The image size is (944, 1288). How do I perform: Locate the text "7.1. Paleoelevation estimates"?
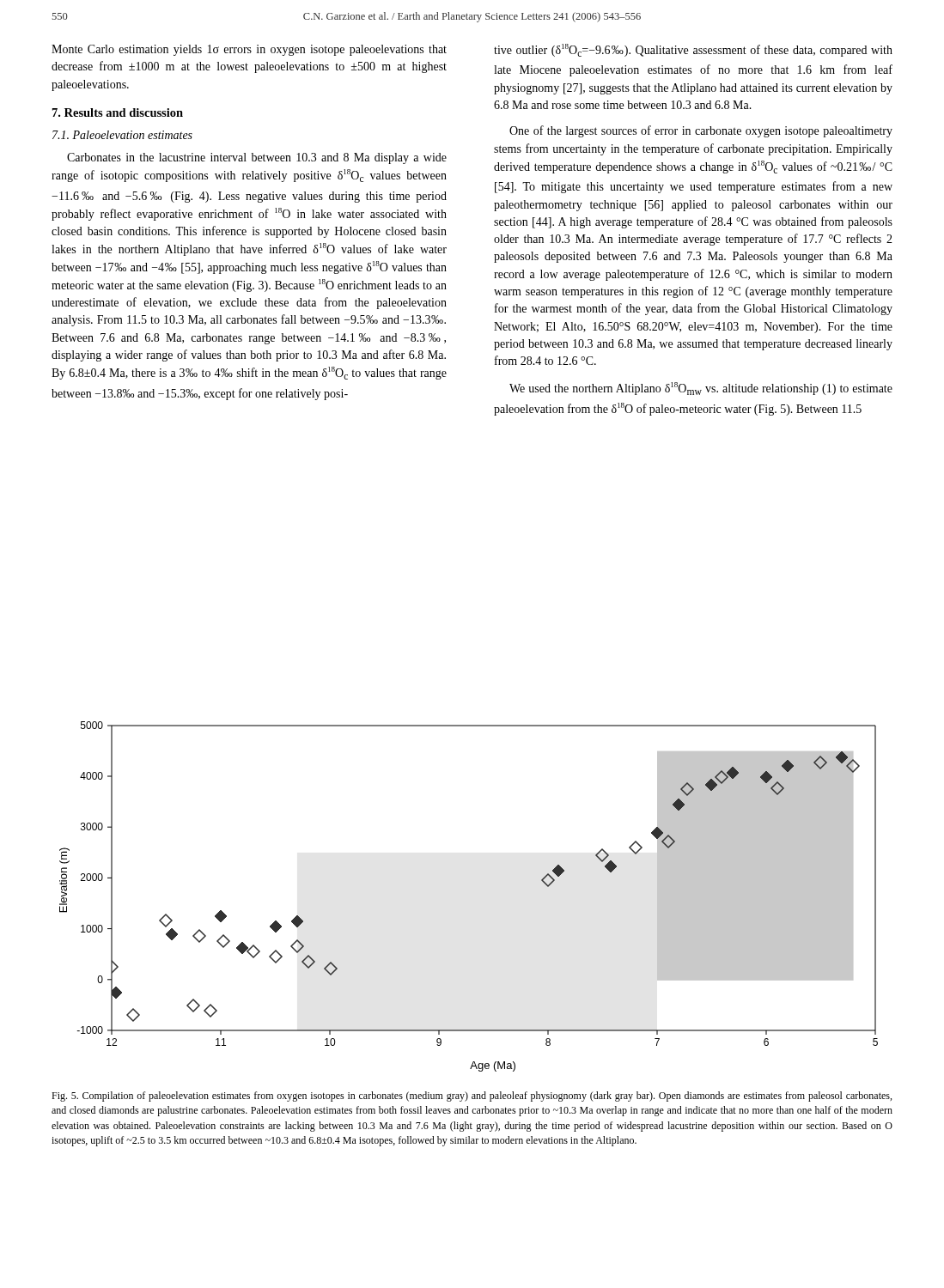pos(122,135)
